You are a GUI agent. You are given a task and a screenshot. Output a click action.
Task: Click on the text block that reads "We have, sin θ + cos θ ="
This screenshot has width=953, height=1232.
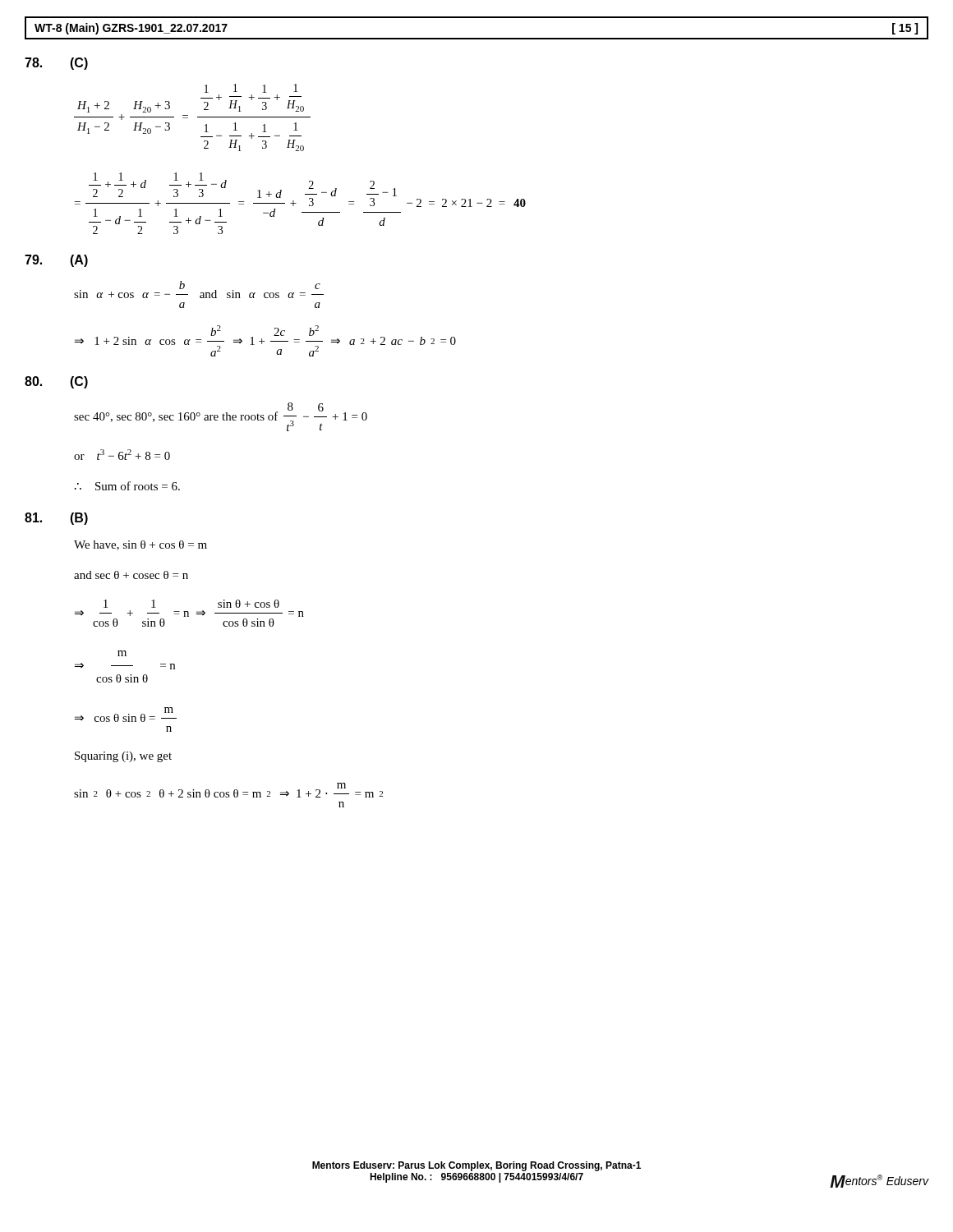141,545
